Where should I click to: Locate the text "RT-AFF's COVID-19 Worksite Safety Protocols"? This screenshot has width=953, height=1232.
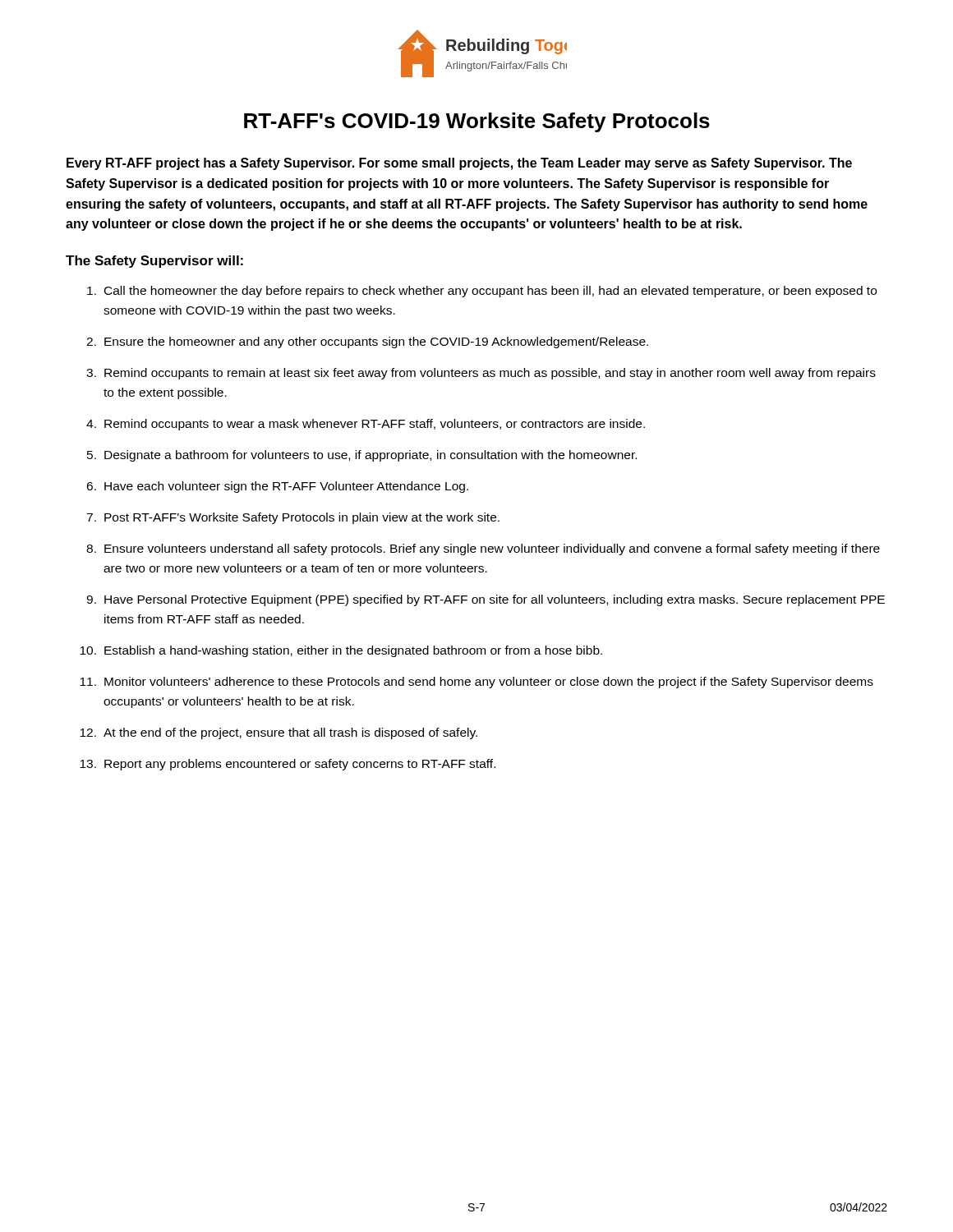(476, 121)
